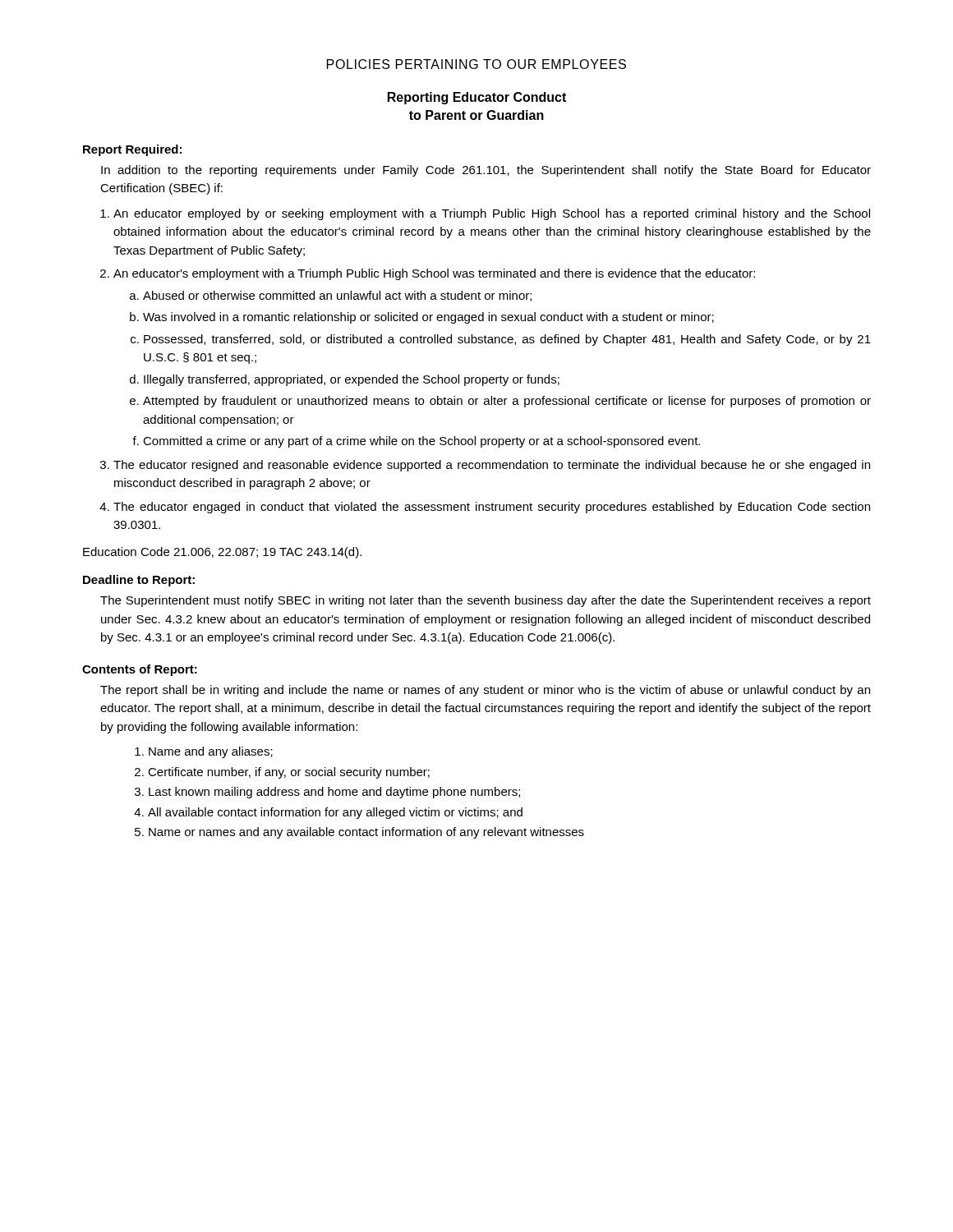This screenshot has height=1232, width=953.
Task: Navigate to the block starting "Name or names and"
Action: pyautogui.click(x=366, y=832)
